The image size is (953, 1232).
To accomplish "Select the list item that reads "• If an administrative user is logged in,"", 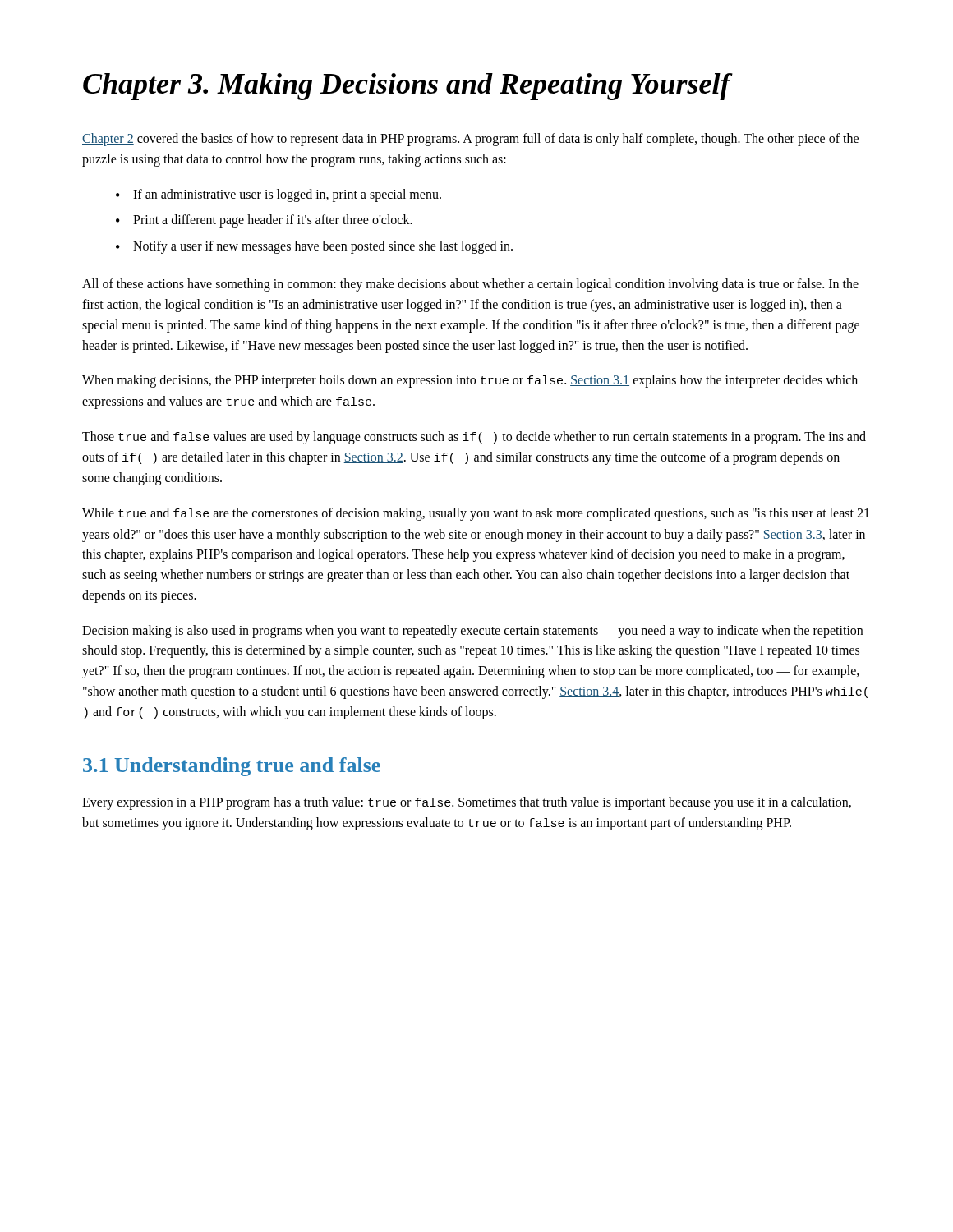I will (278, 196).
